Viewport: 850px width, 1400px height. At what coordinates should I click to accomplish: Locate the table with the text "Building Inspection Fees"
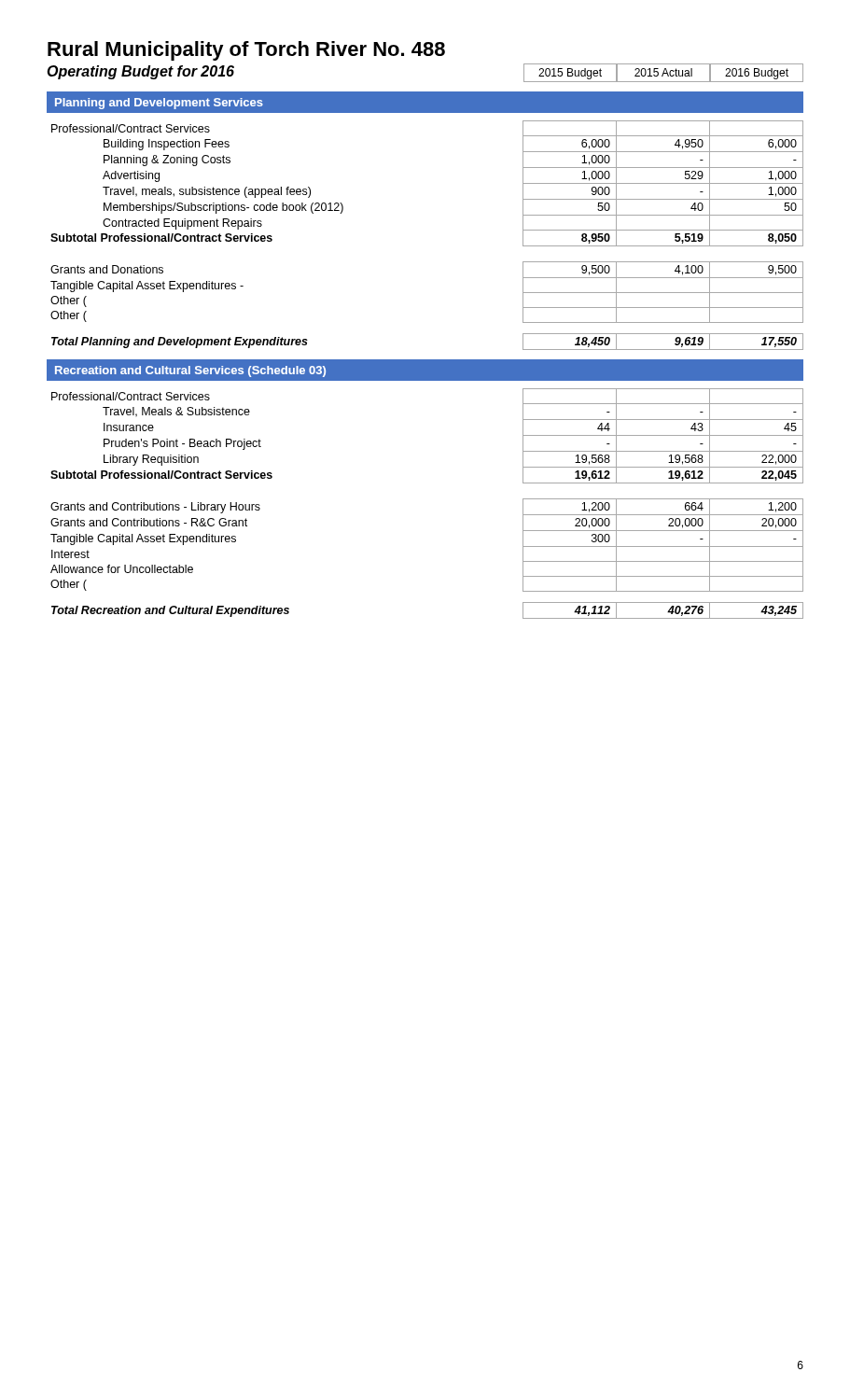[x=425, y=183]
